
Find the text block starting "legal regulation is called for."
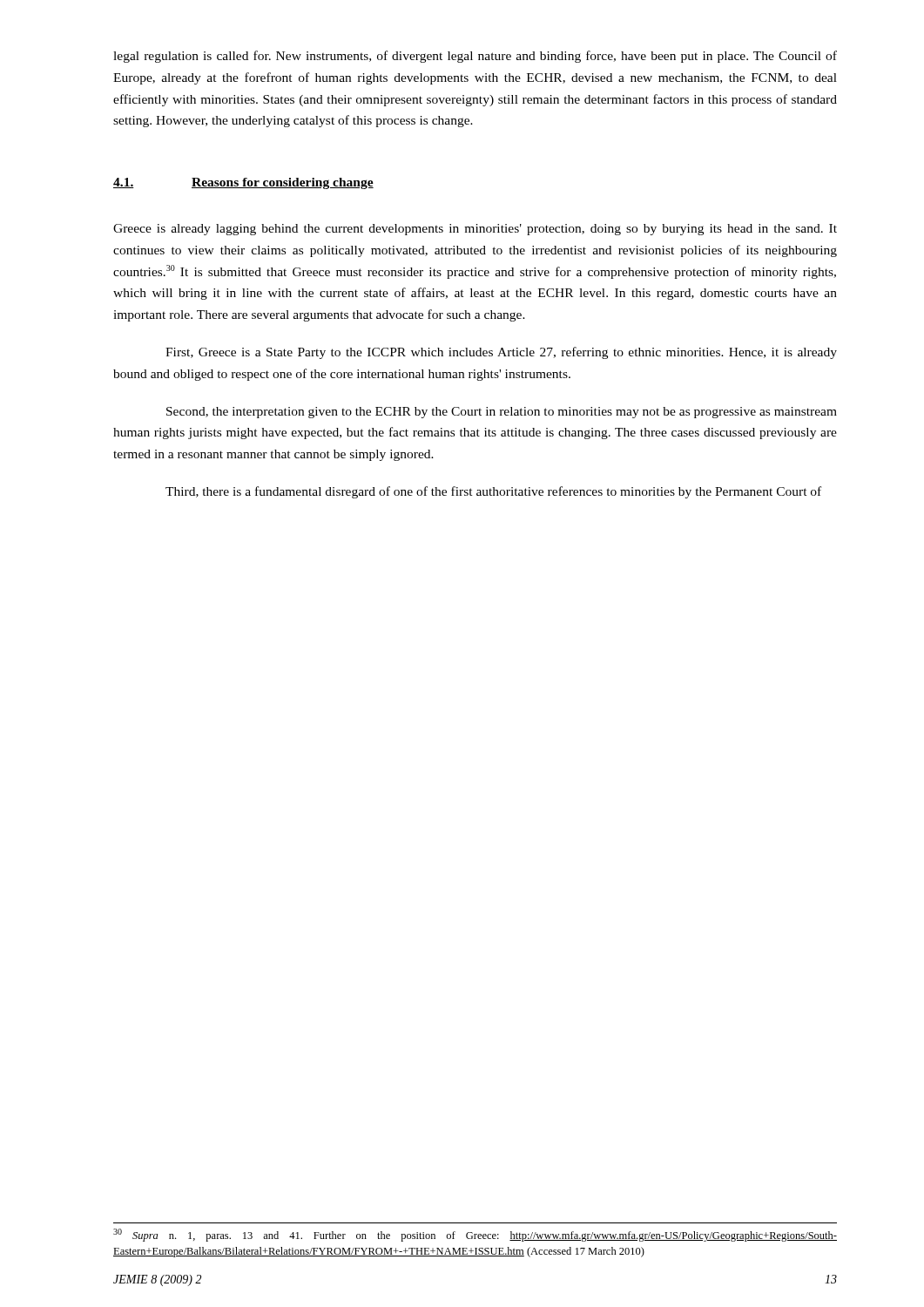pyautogui.click(x=475, y=89)
